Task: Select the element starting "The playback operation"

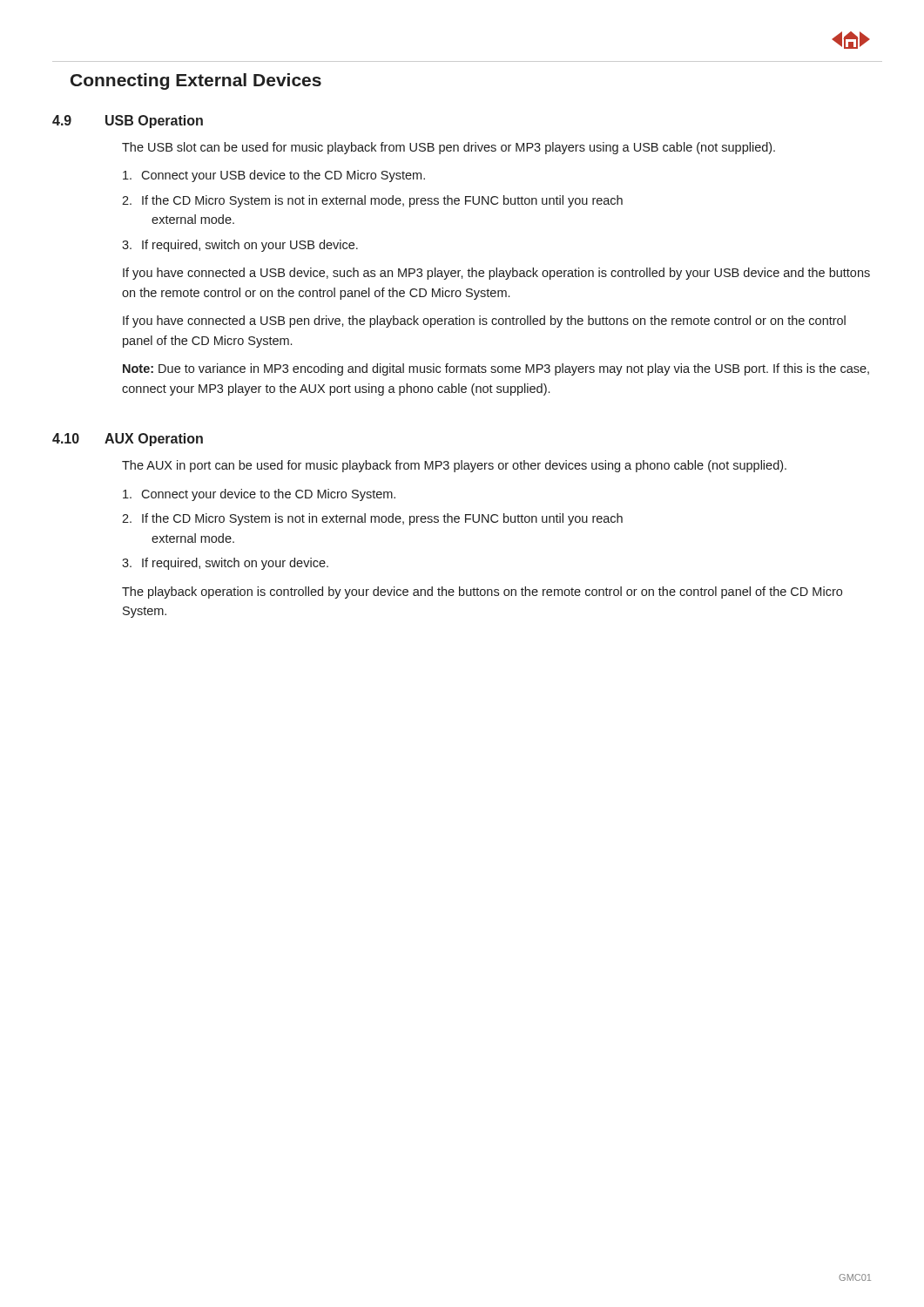Action: [482, 601]
